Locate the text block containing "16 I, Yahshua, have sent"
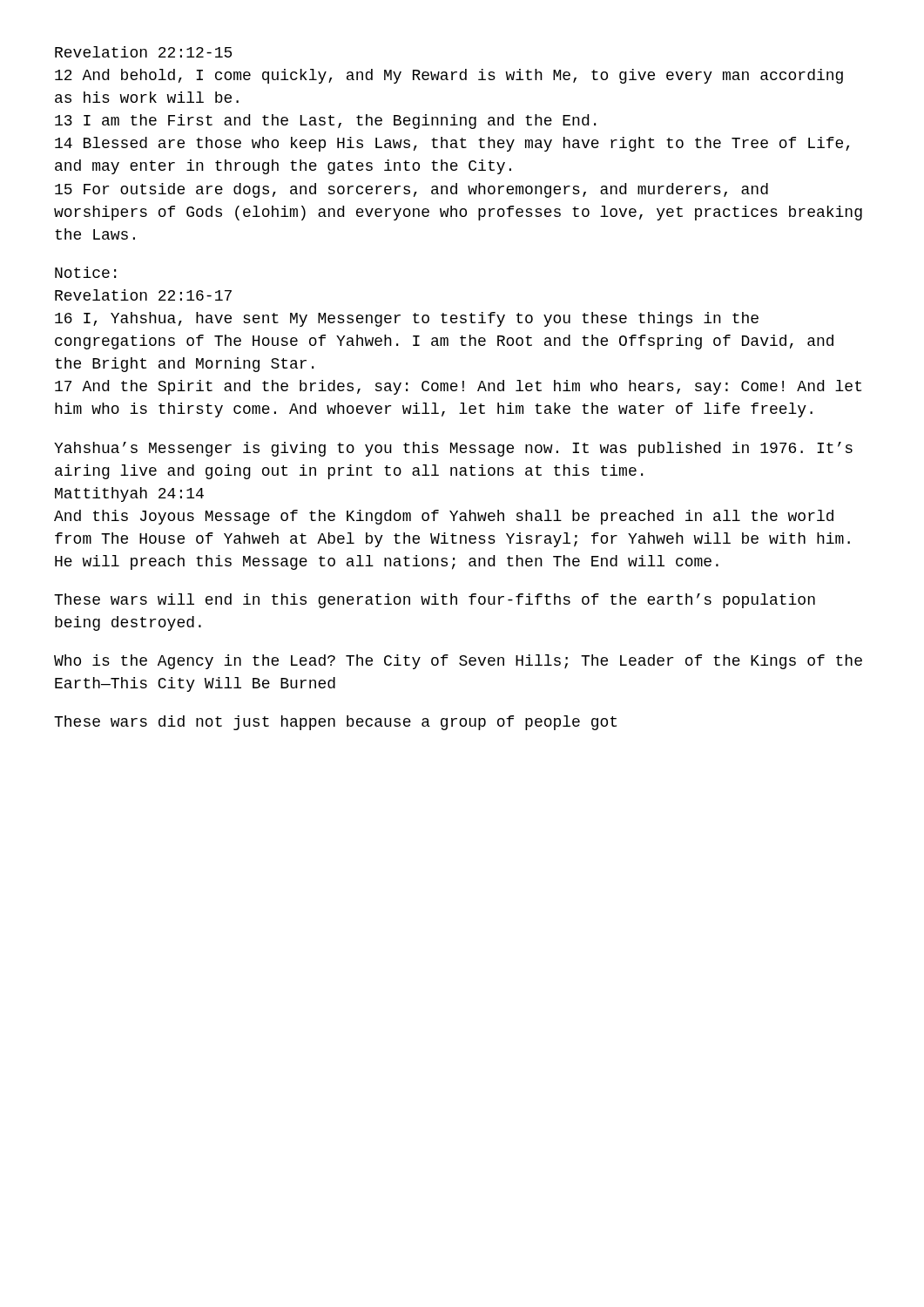 444,342
